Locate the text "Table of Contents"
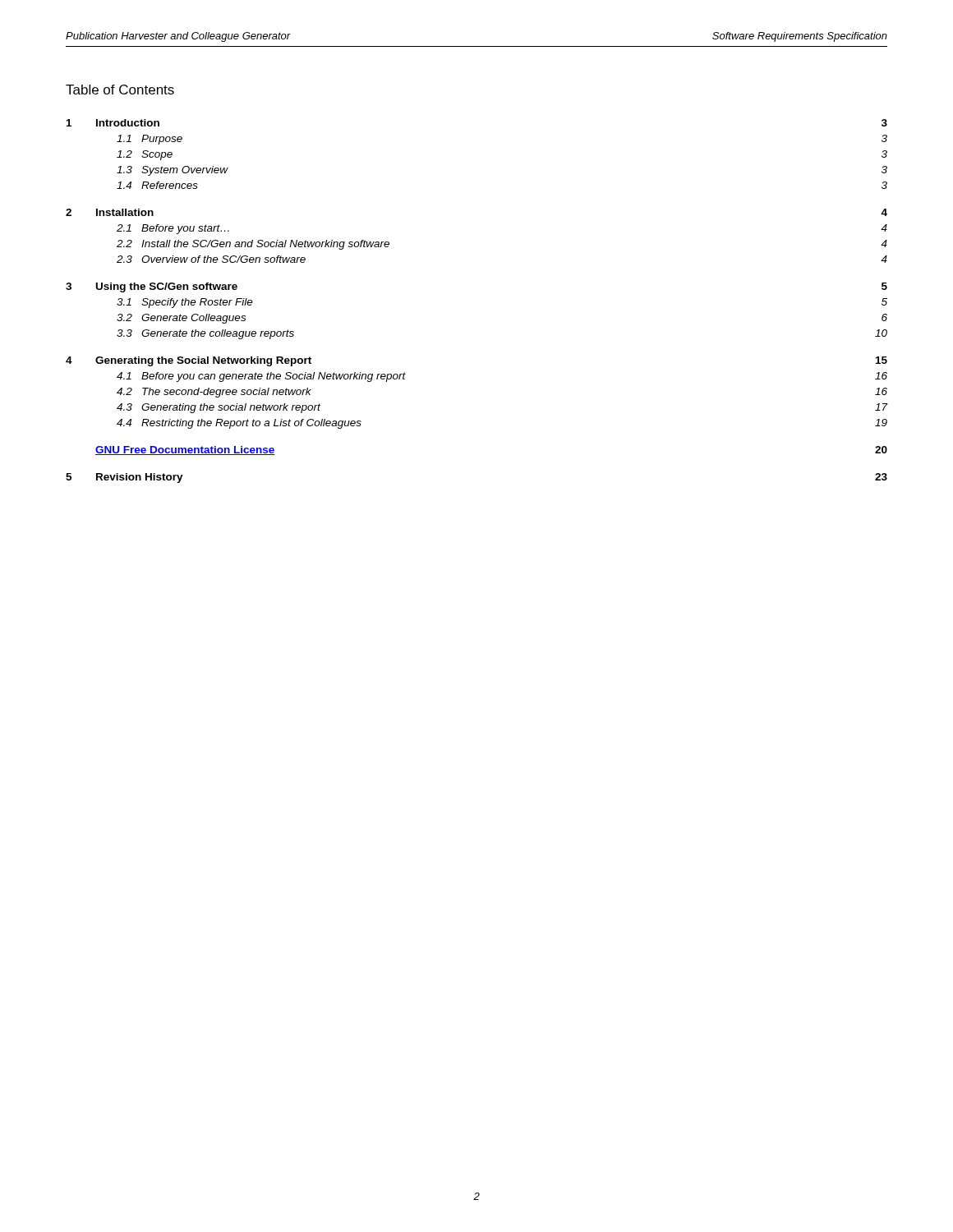The width and height of the screenshot is (953, 1232). coord(120,90)
